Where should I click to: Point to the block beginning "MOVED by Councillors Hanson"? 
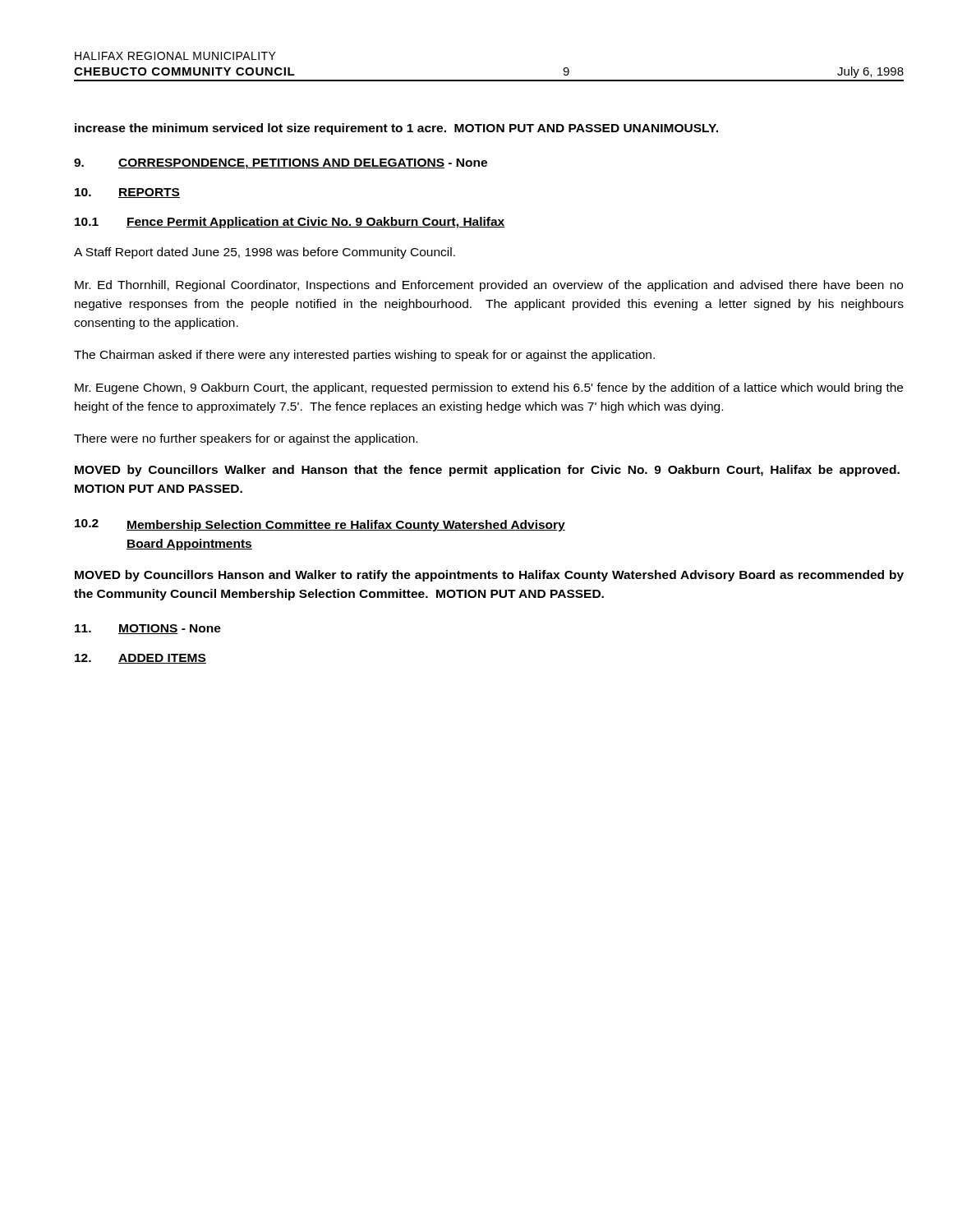click(x=489, y=584)
